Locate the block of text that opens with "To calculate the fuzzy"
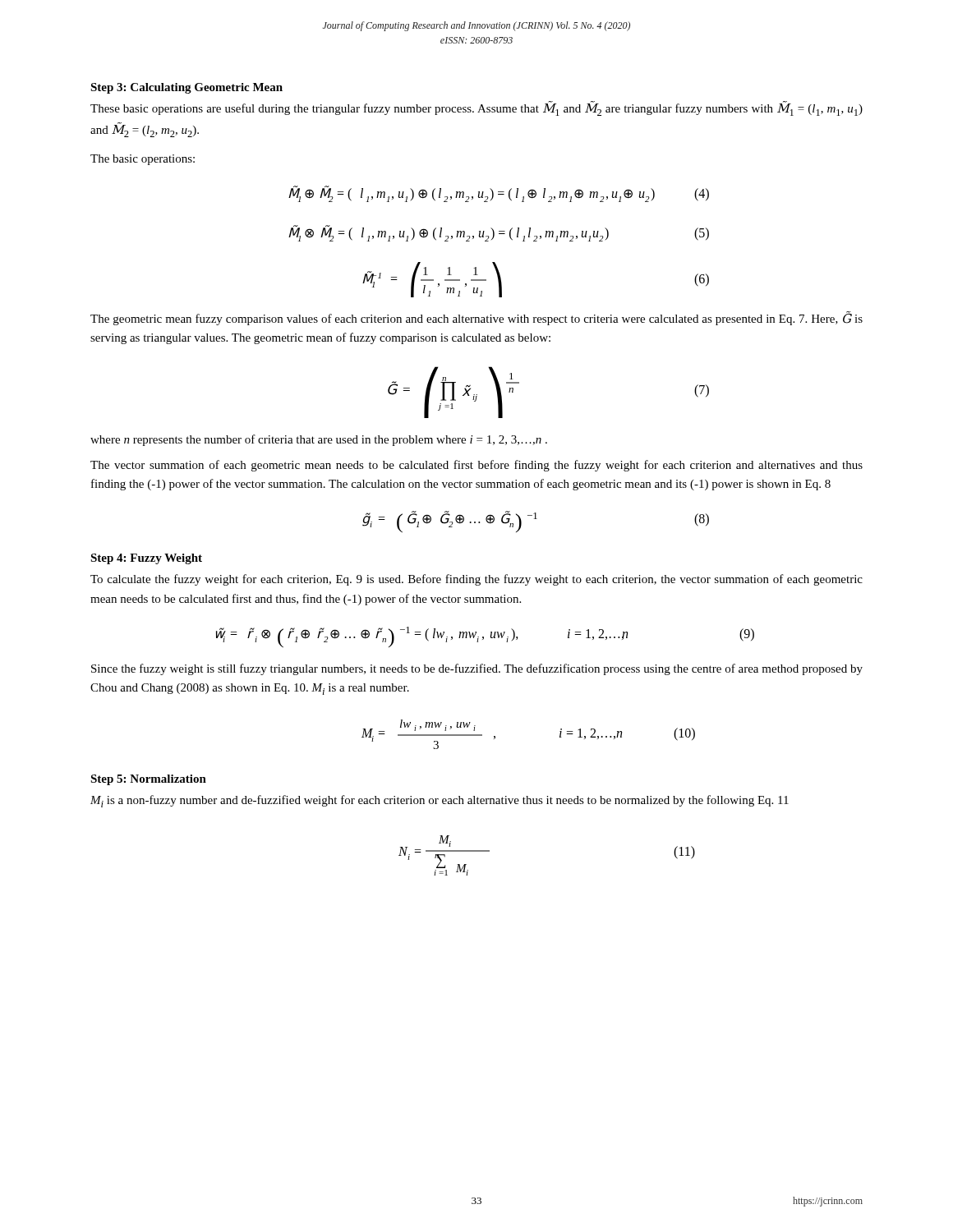Viewport: 953px width, 1232px height. 476,589
